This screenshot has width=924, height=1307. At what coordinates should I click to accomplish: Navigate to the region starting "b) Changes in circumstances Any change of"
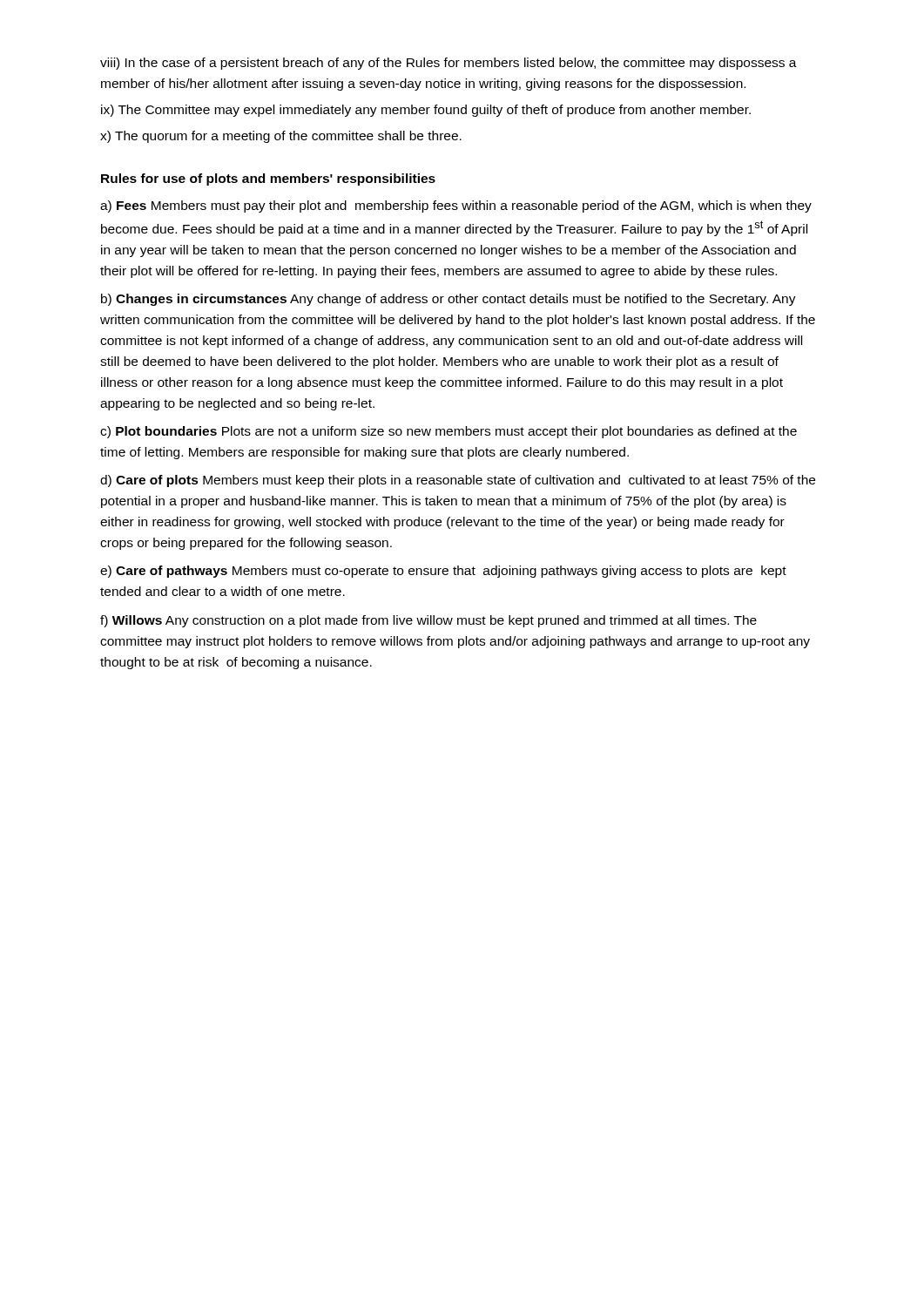coord(458,351)
